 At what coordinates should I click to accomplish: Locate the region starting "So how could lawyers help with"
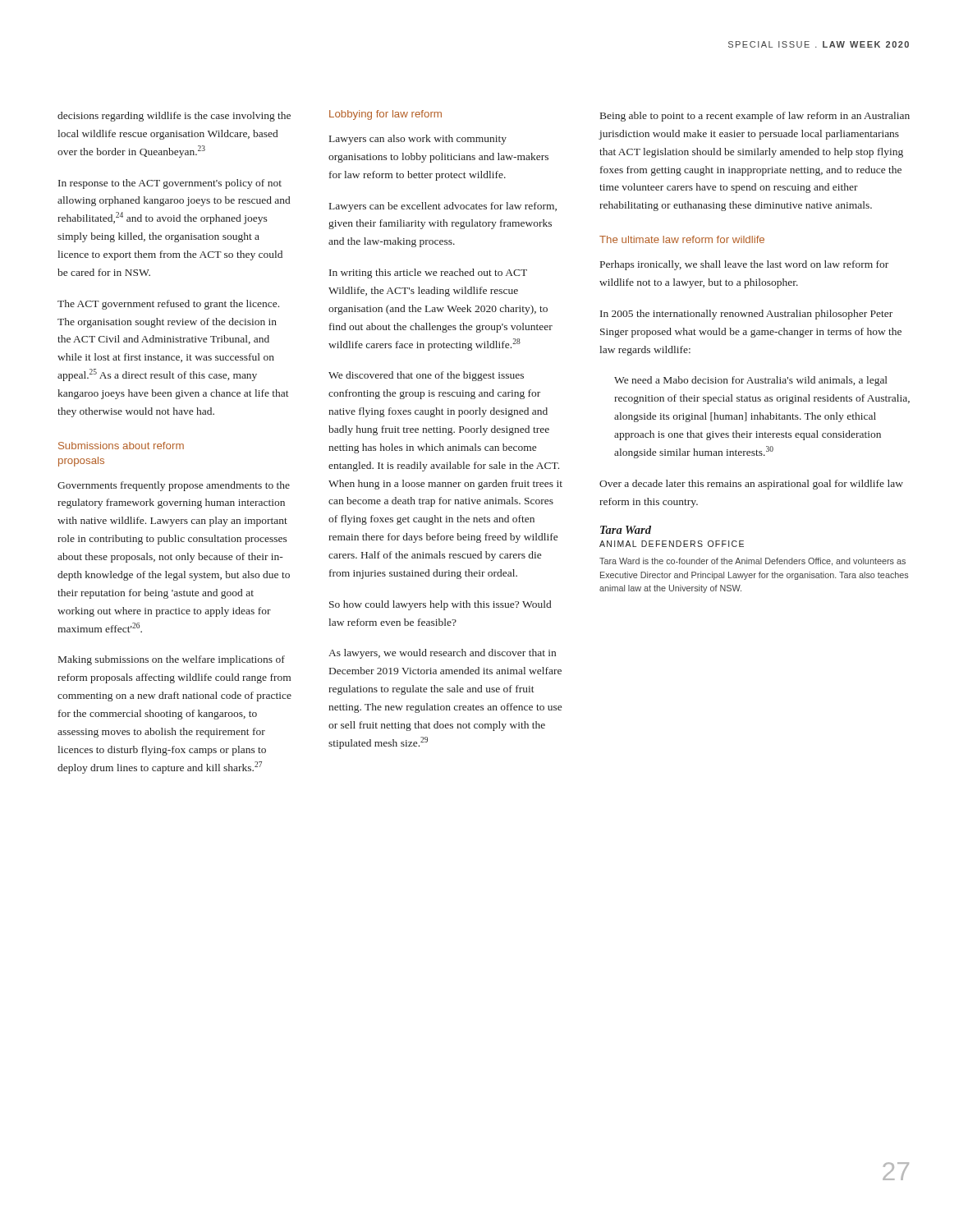pos(440,613)
